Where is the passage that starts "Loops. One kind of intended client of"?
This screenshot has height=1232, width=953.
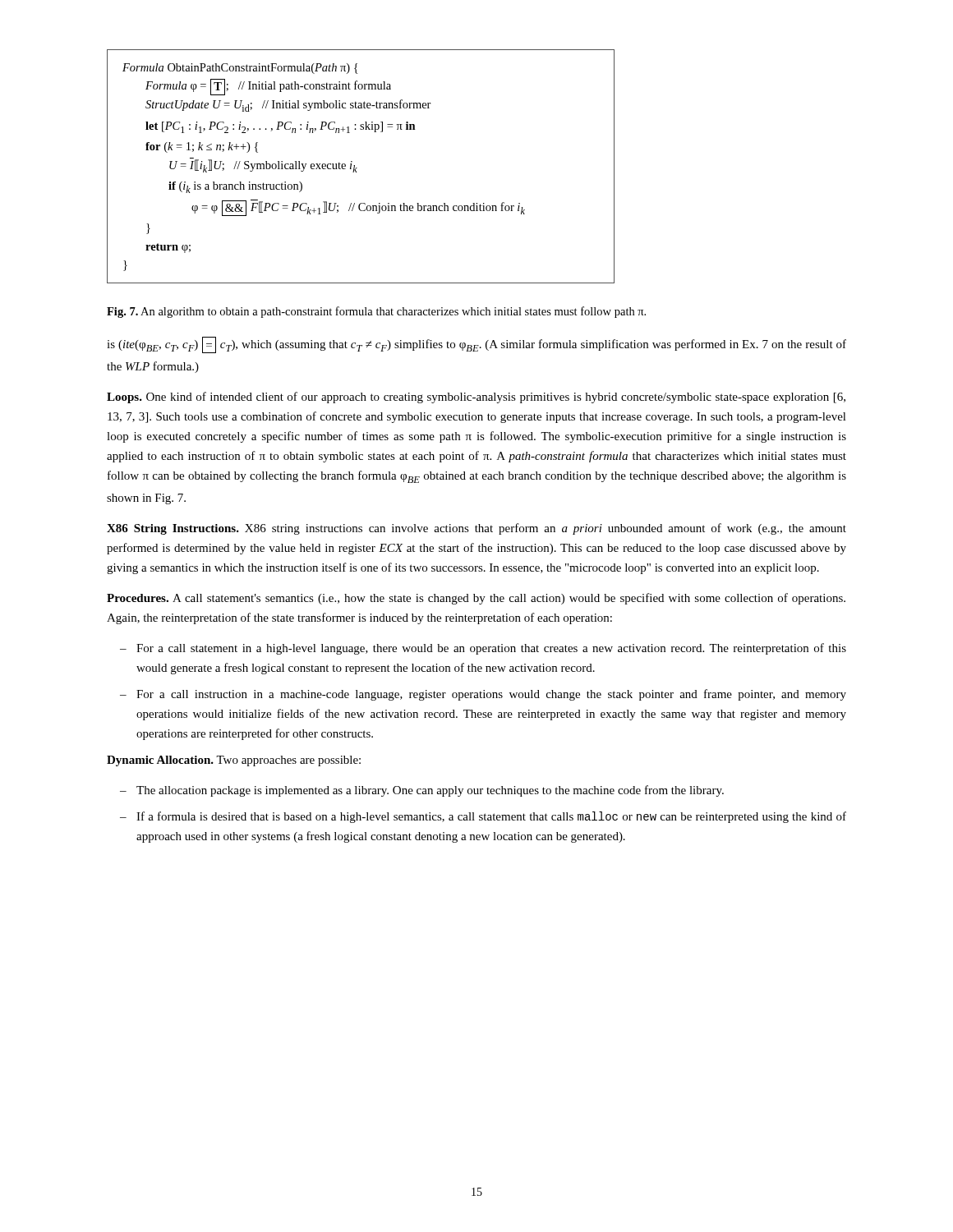(x=476, y=447)
